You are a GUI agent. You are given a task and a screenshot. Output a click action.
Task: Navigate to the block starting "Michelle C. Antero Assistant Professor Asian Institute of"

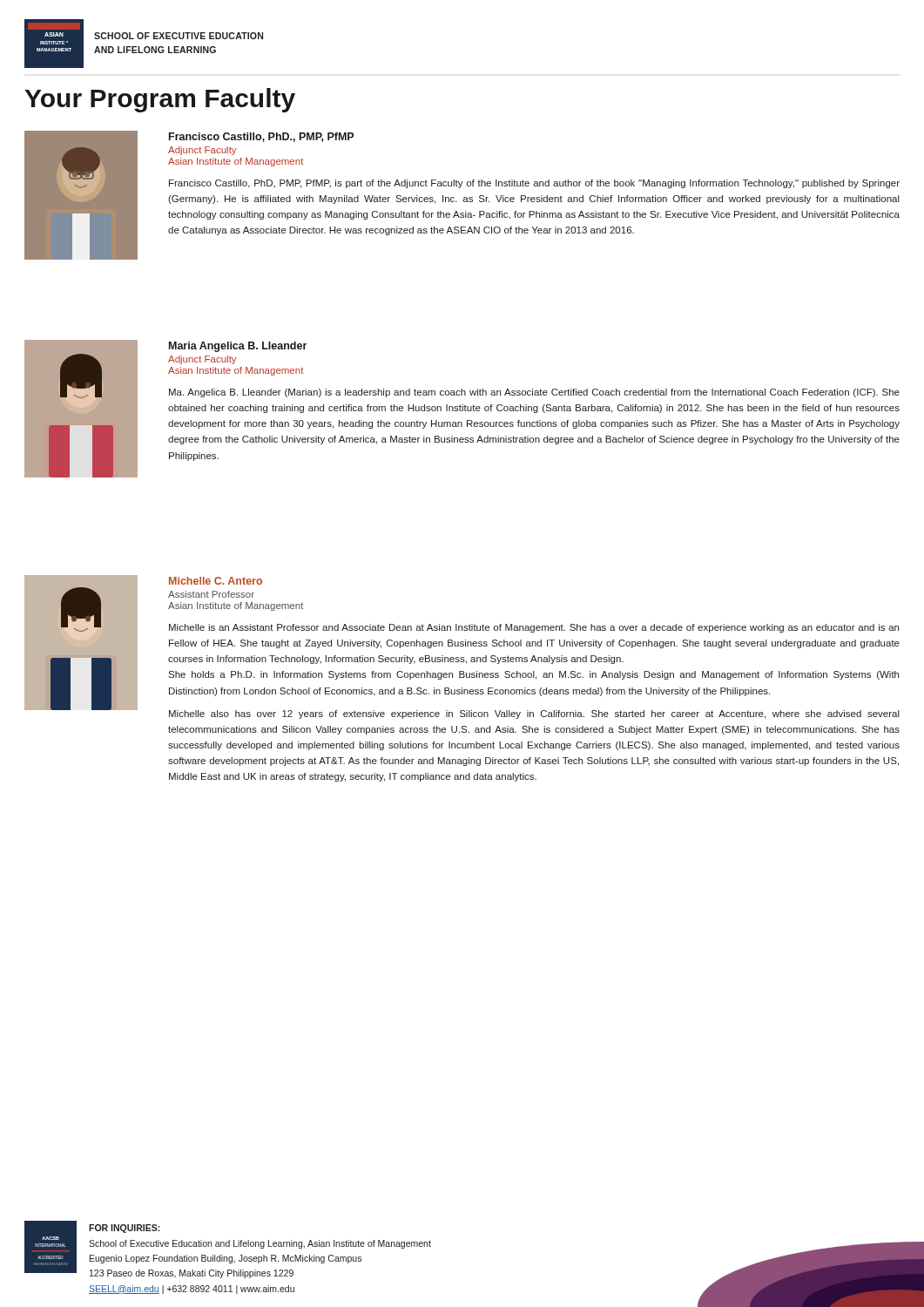[x=462, y=680]
